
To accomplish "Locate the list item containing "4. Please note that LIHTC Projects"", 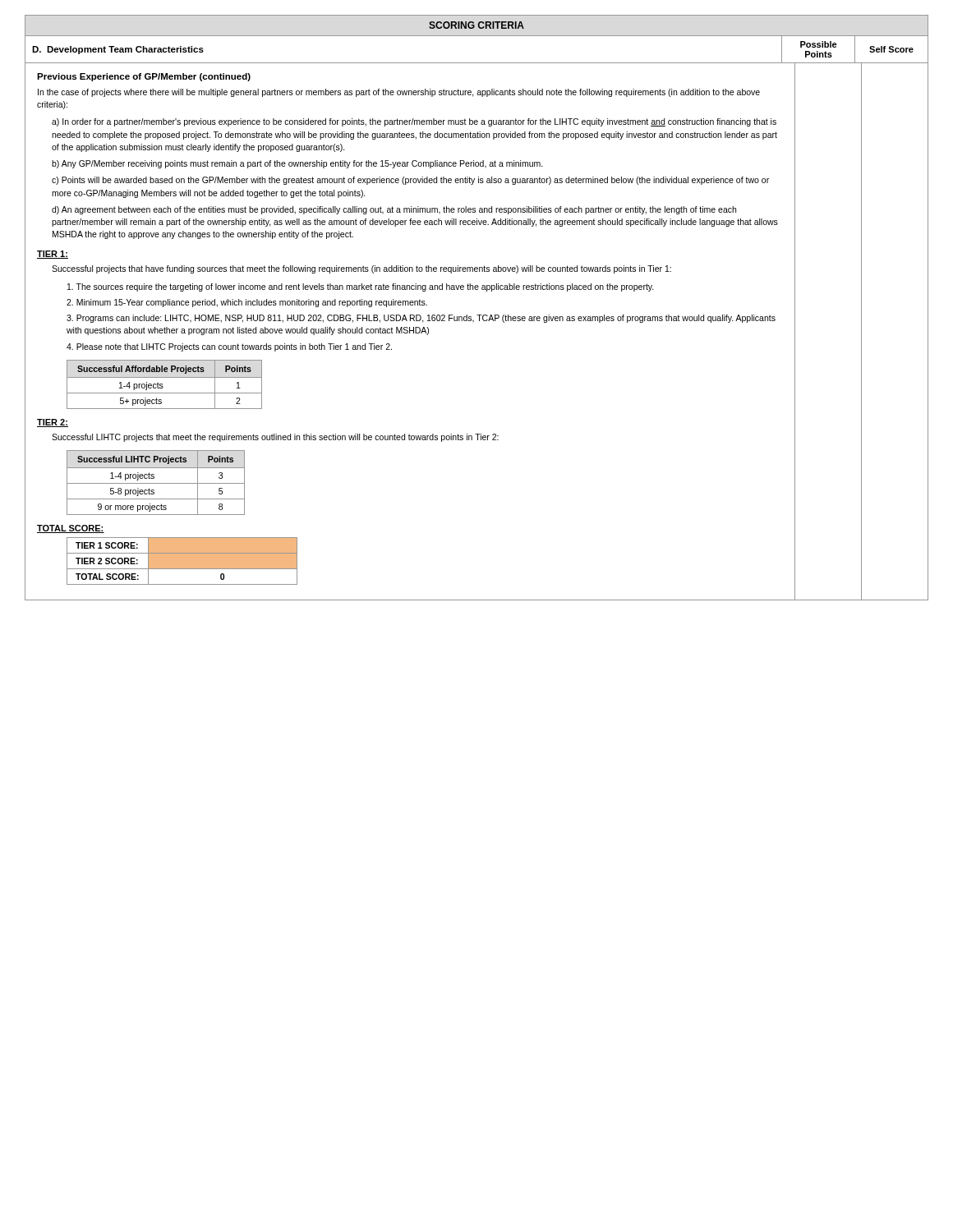I will coord(230,346).
